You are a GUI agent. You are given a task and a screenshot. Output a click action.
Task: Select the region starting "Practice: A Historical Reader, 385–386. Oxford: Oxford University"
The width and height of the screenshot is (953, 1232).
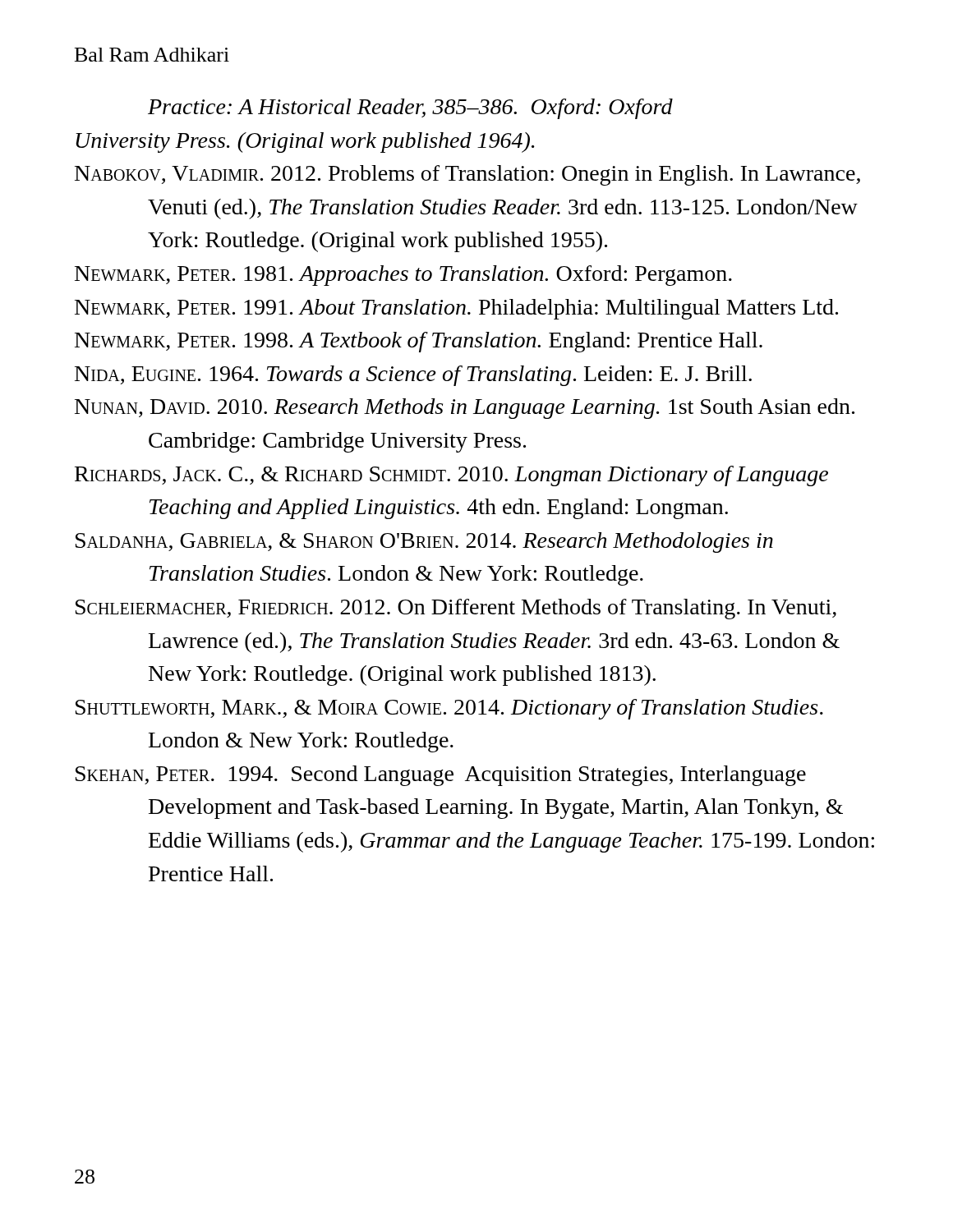373,123
